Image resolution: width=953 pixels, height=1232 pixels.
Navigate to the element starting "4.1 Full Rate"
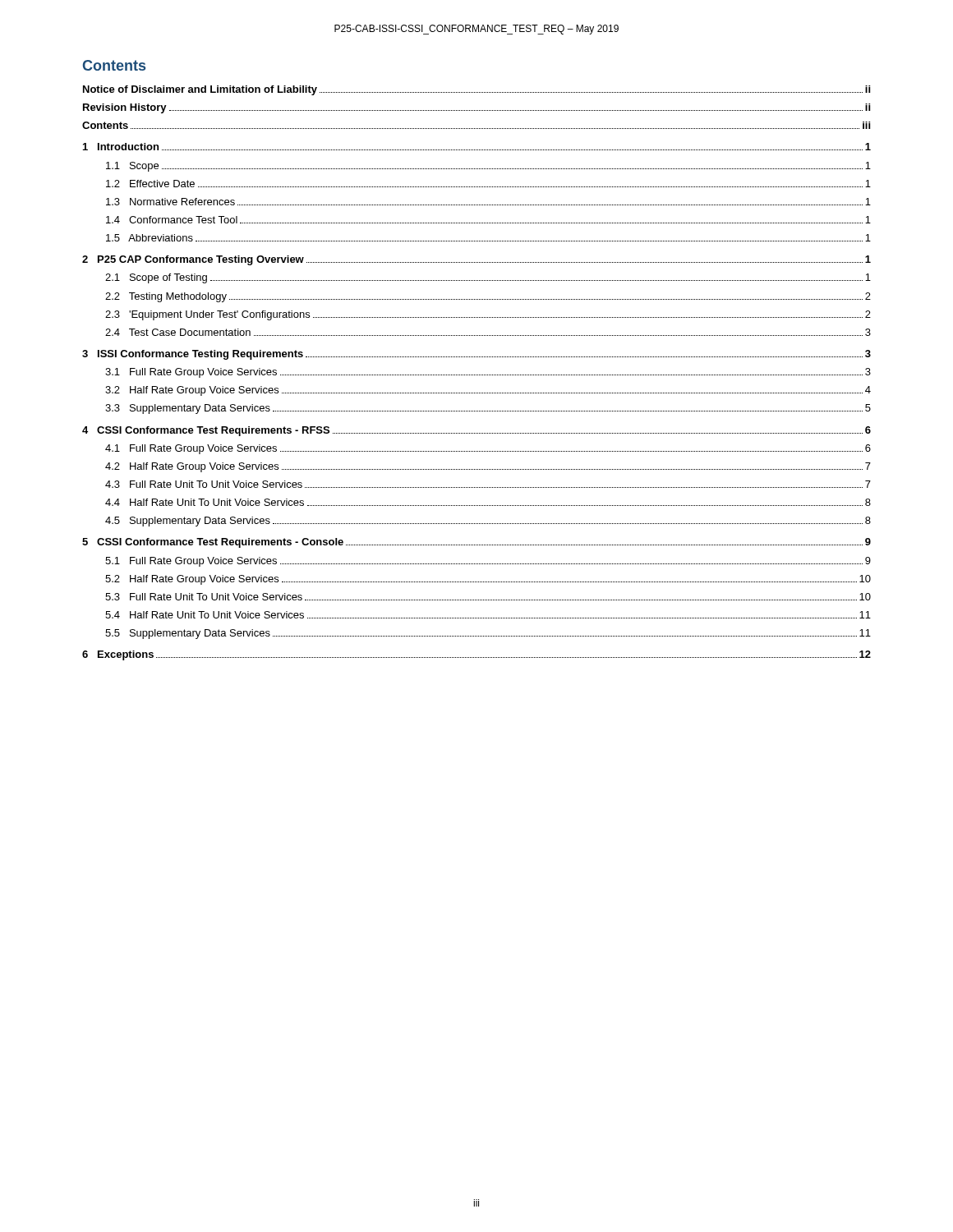point(476,448)
